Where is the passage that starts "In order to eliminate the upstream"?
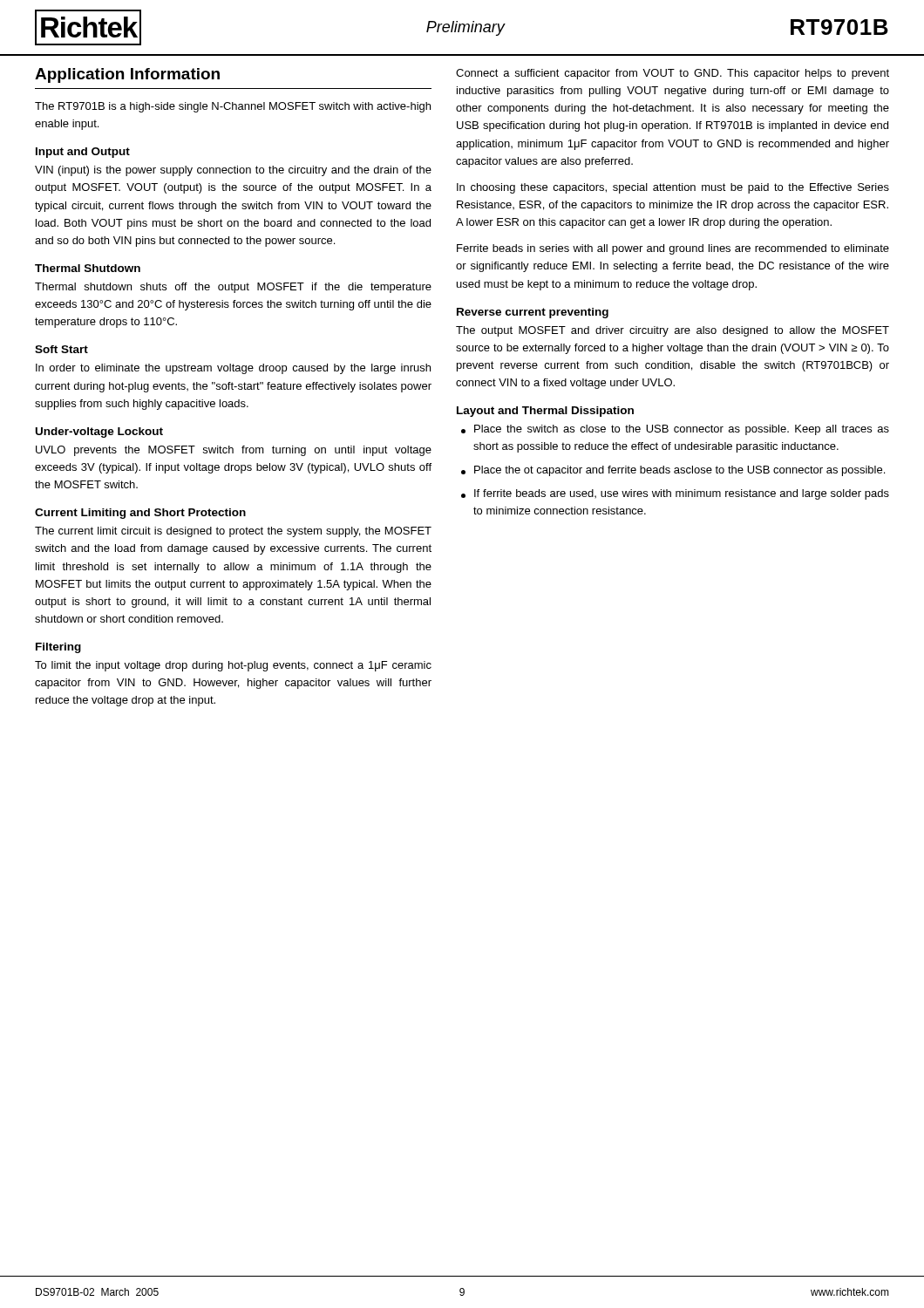The width and height of the screenshot is (924, 1308). (x=233, y=385)
